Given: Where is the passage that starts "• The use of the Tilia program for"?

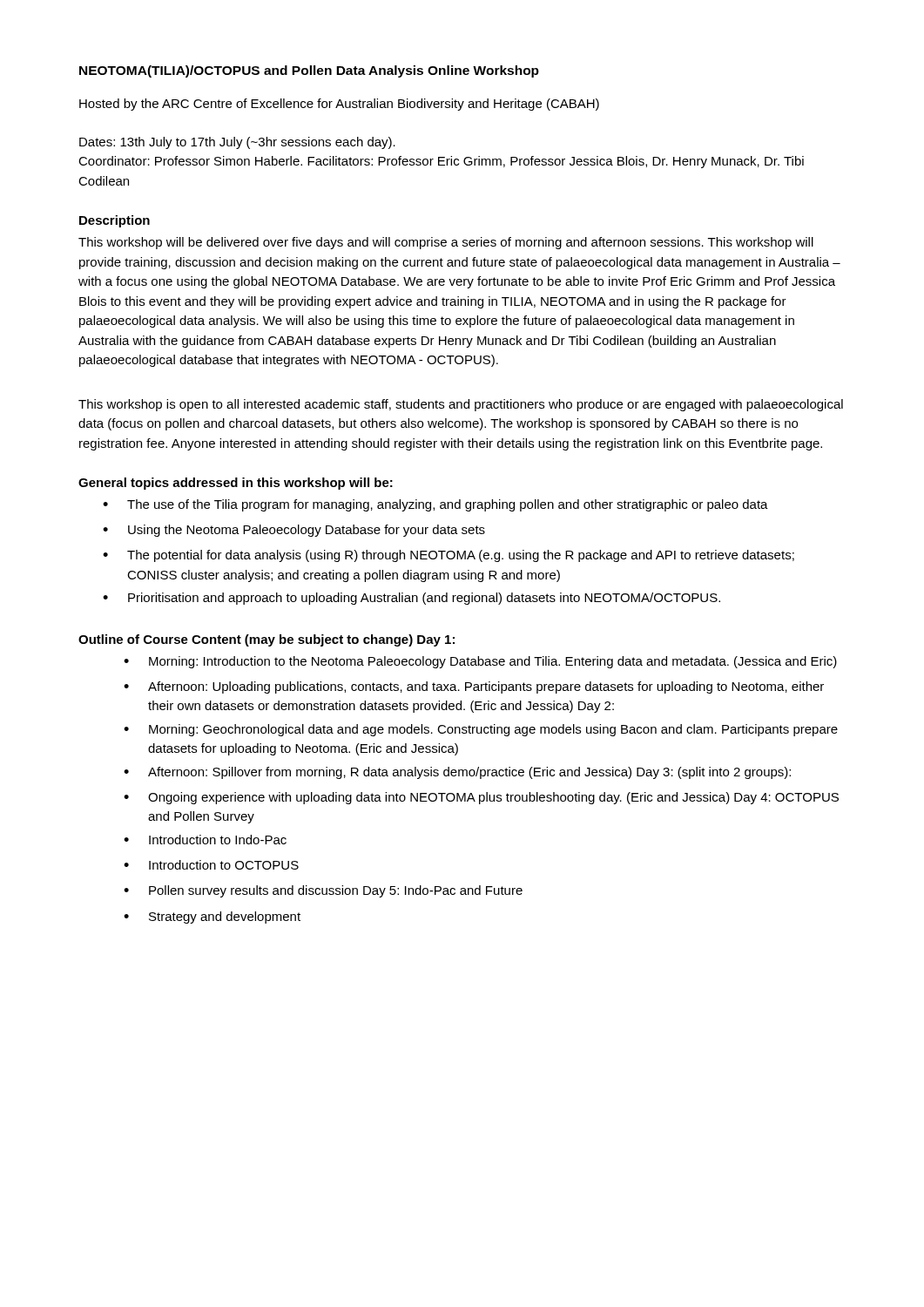Looking at the screenshot, I should [474, 505].
